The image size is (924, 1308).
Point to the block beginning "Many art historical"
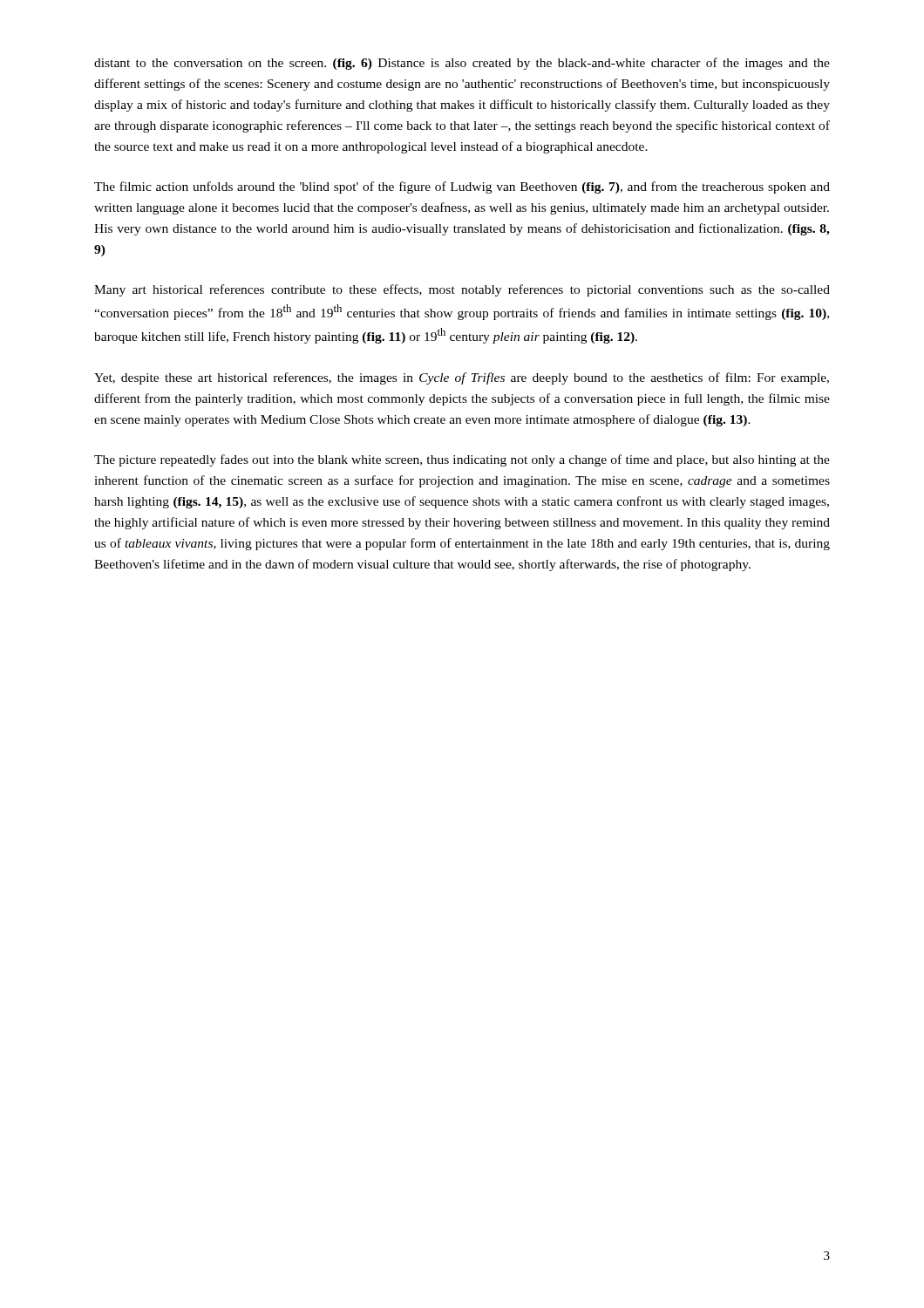tap(462, 313)
